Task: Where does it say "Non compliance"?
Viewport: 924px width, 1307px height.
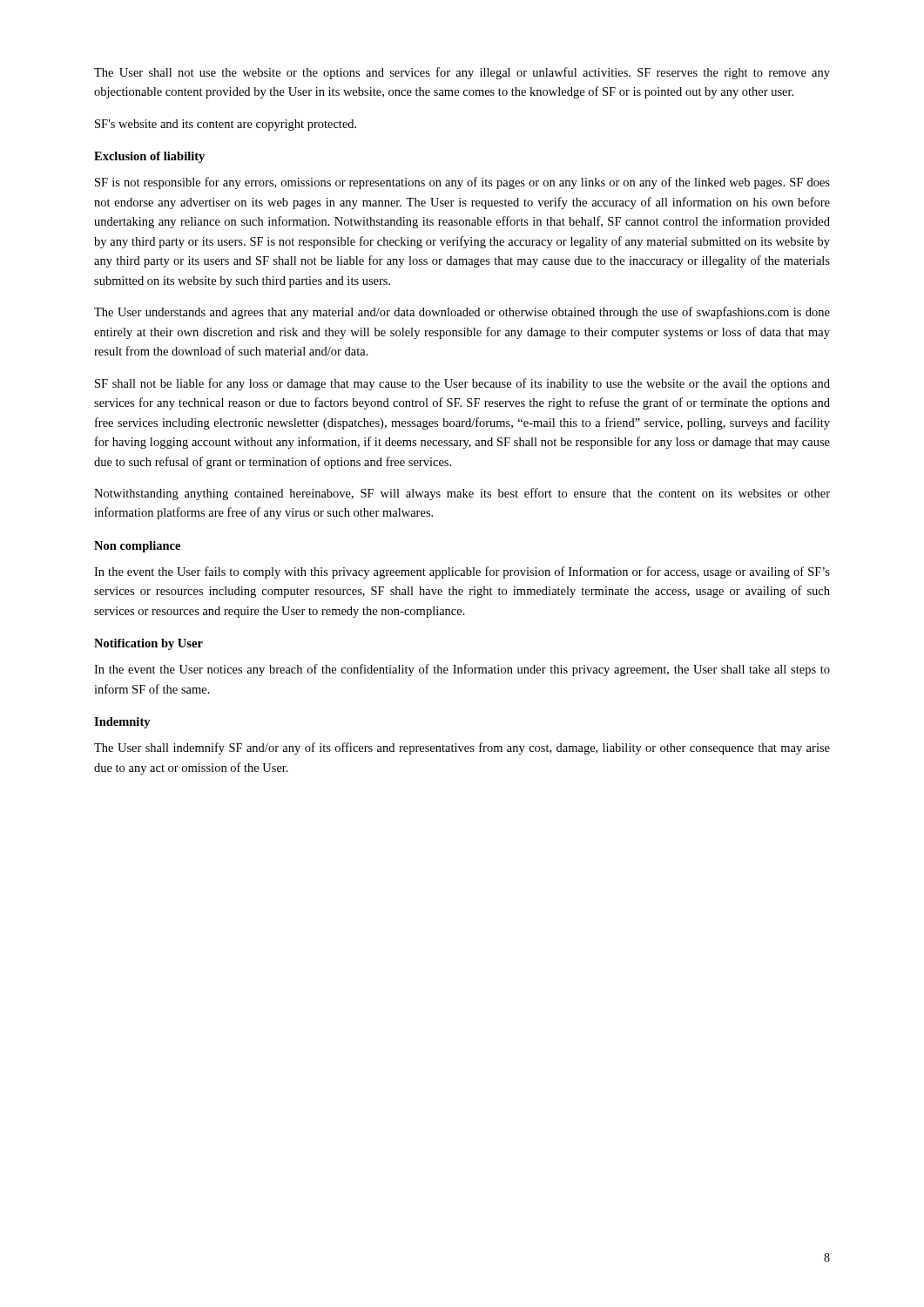Action: [137, 545]
